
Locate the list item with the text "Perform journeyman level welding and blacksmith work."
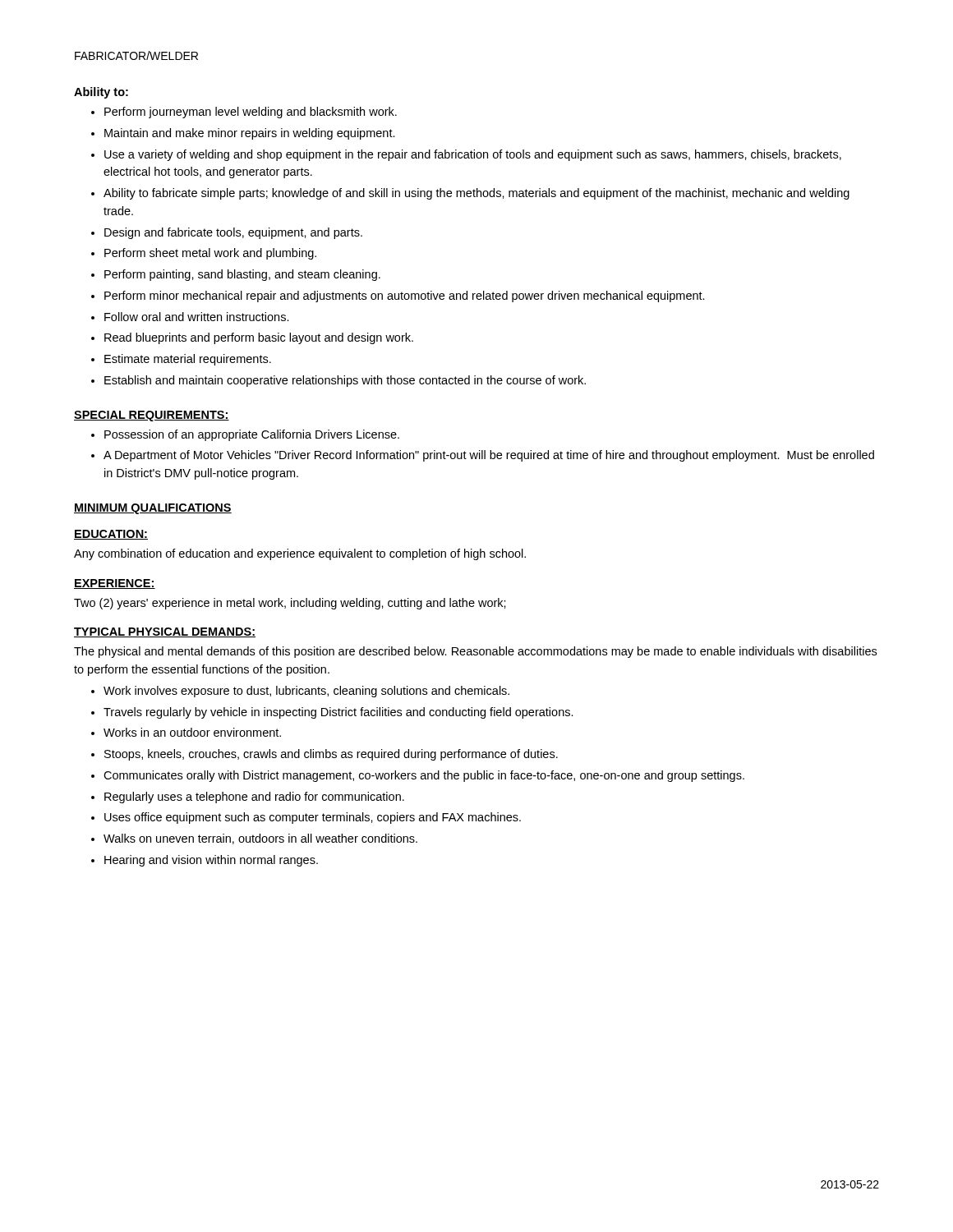pos(250,112)
